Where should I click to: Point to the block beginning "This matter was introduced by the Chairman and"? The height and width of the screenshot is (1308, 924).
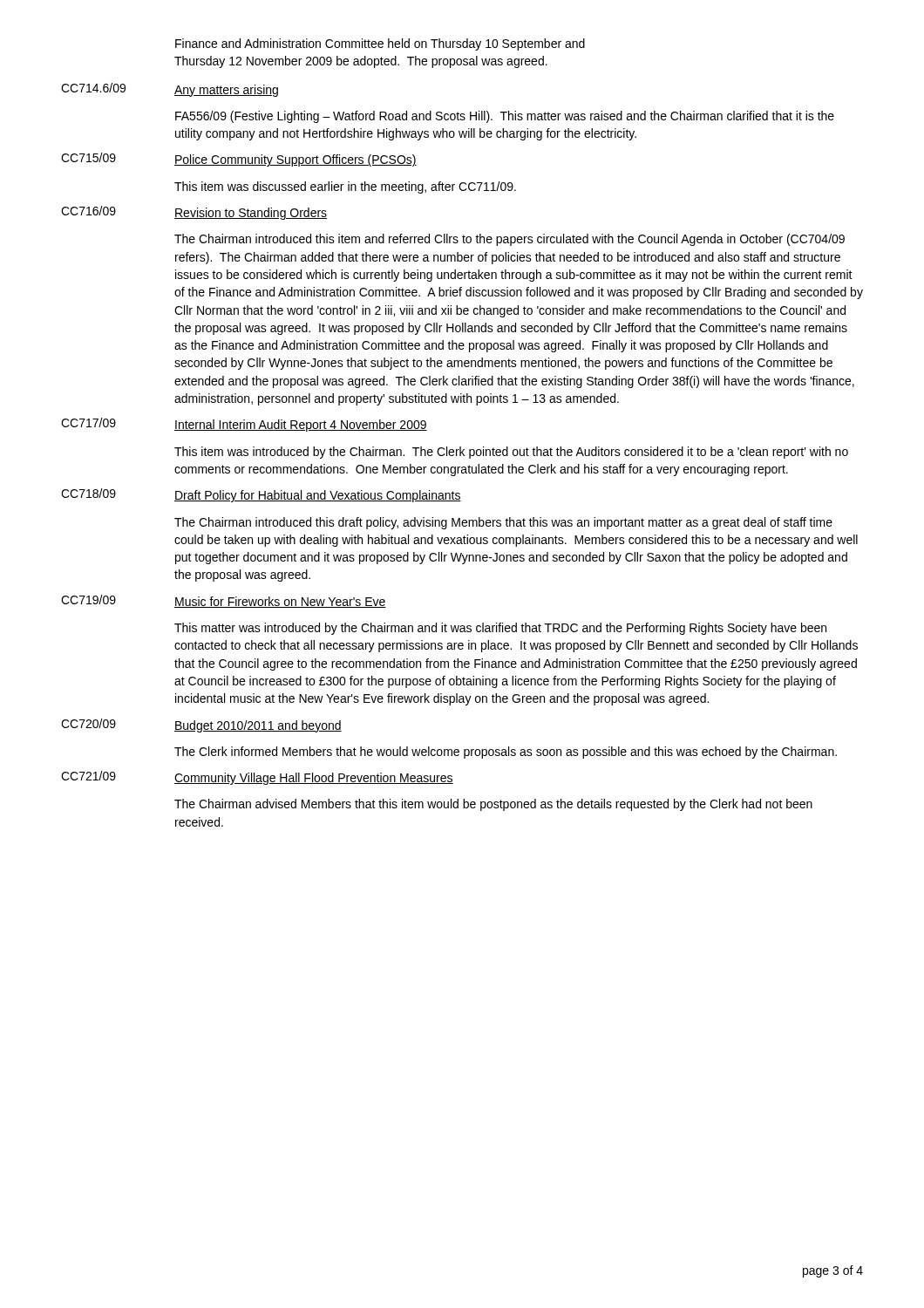point(516,663)
